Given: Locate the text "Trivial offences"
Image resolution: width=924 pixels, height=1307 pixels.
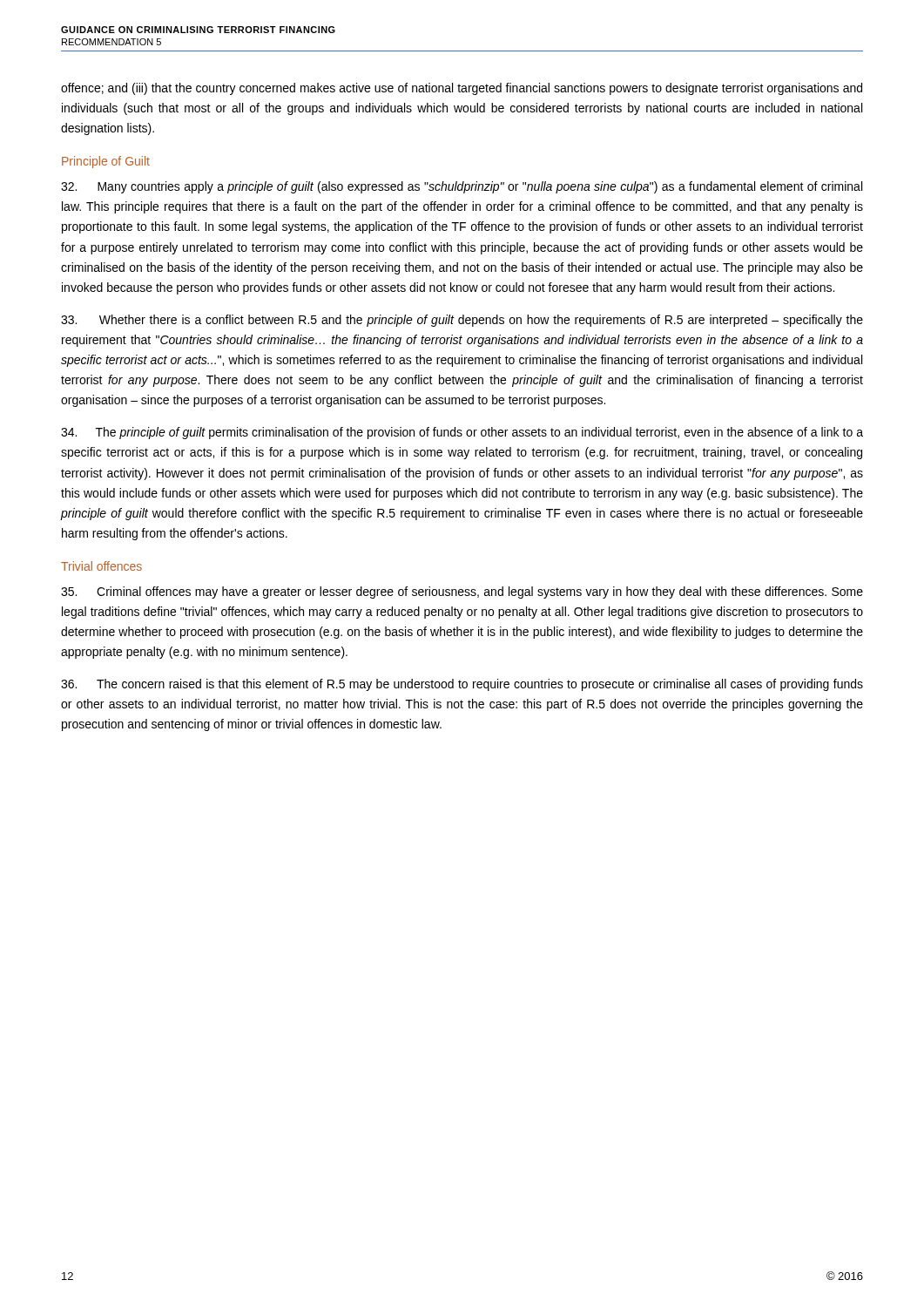Looking at the screenshot, I should click(102, 566).
